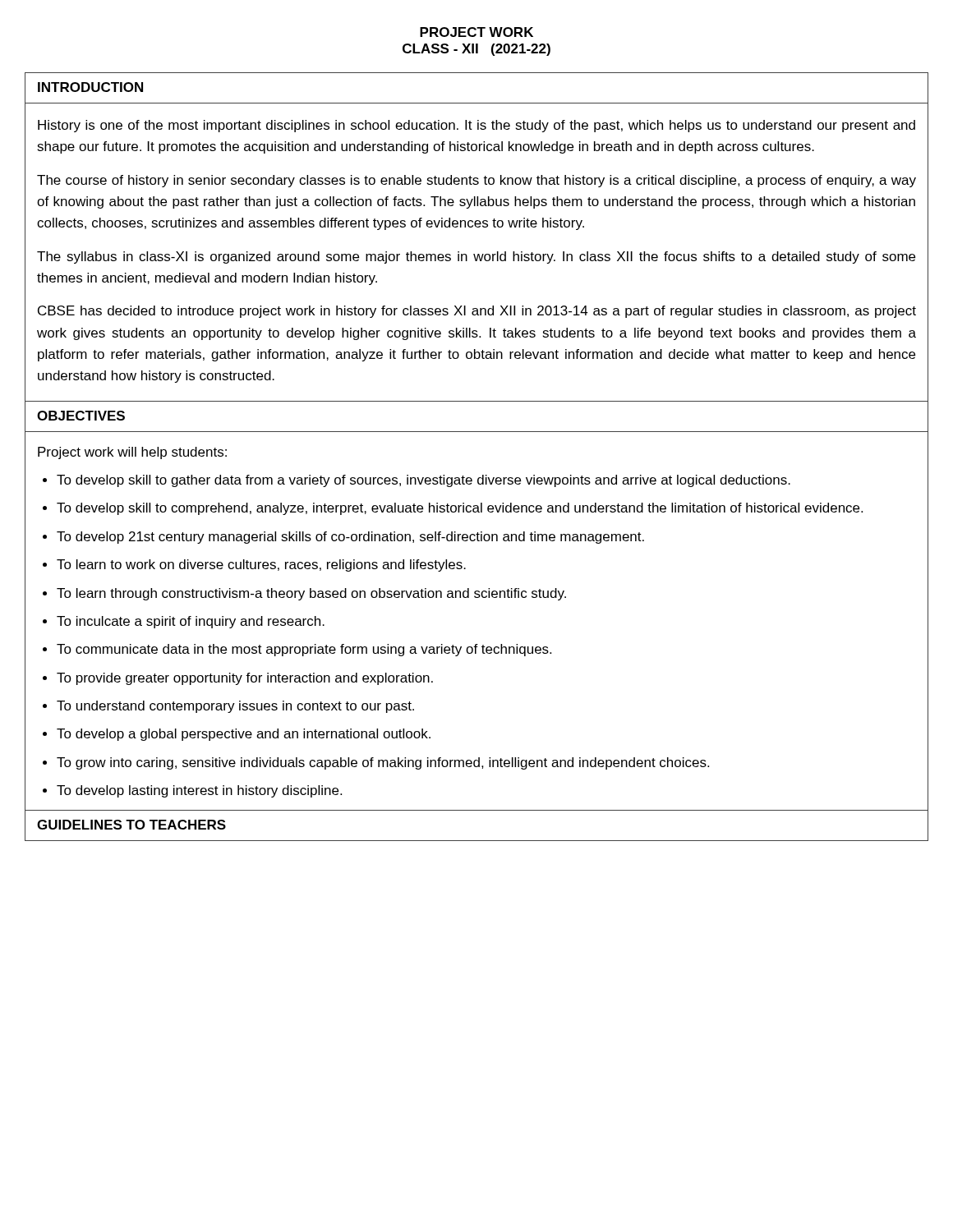Point to the passage starting "To develop lasting"
Screen dimensions: 1232x953
200,790
